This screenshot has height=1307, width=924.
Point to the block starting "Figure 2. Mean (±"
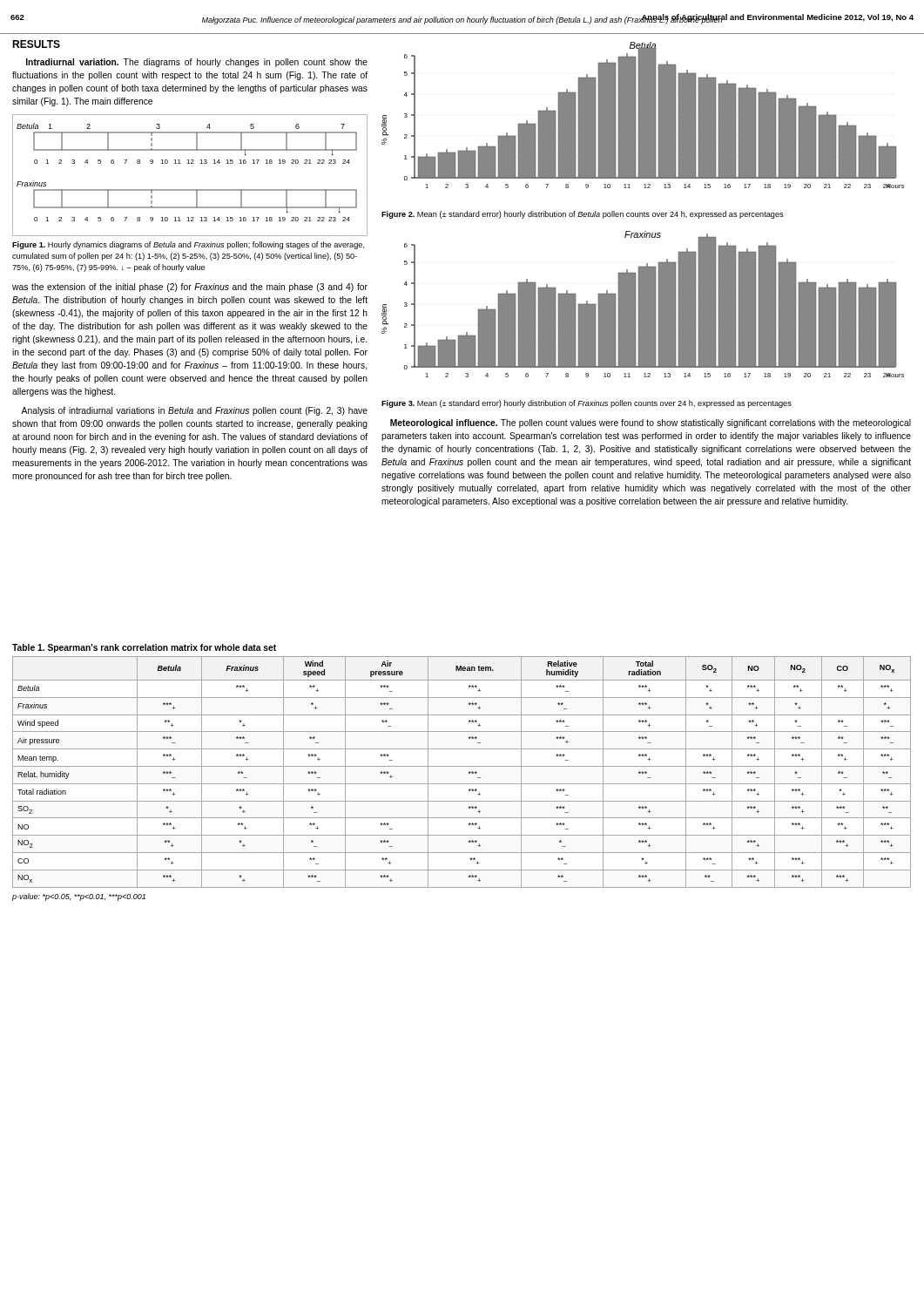pyautogui.click(x=582, y=214)
